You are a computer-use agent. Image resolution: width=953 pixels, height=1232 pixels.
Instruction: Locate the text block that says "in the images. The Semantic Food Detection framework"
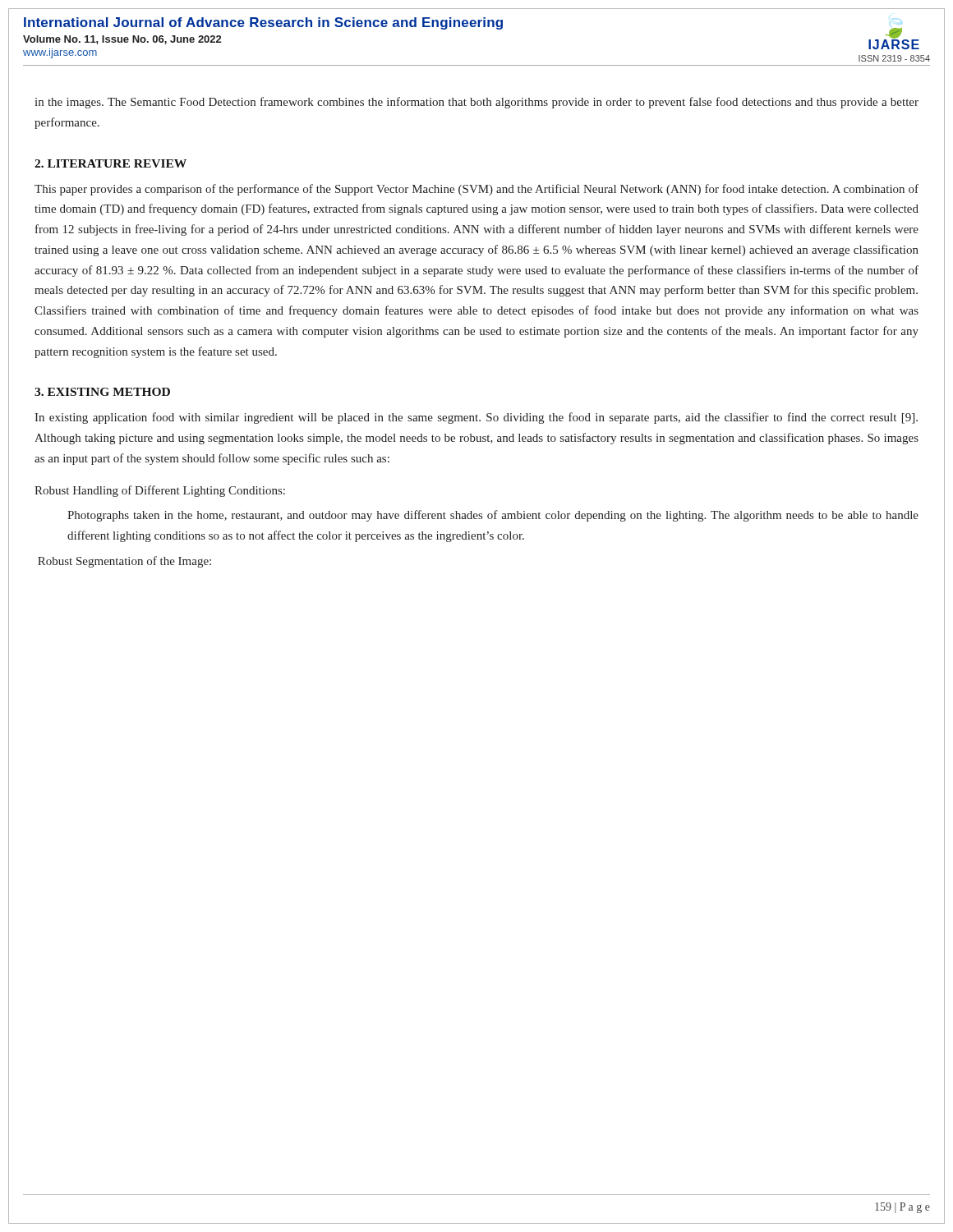[476, 112]
